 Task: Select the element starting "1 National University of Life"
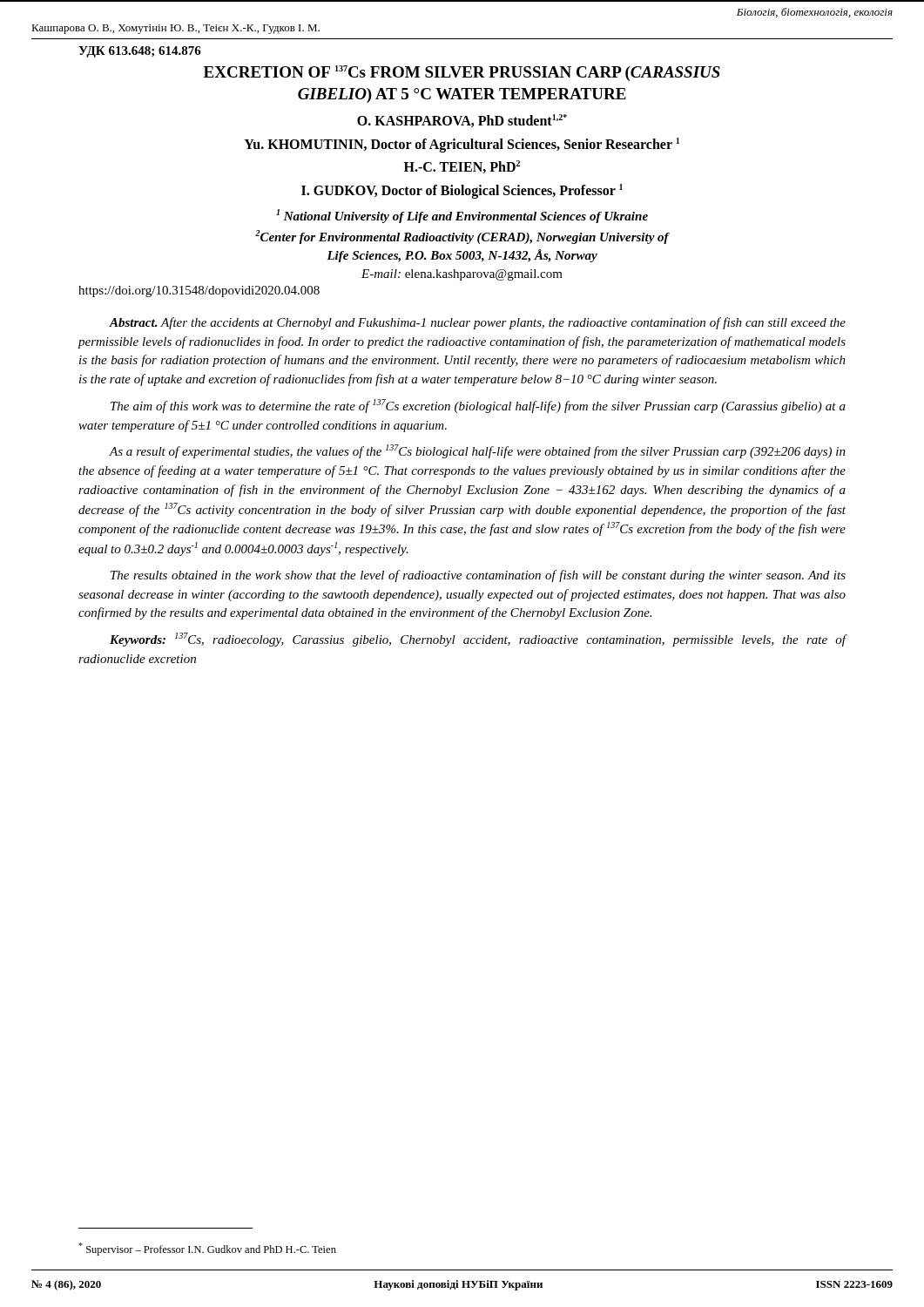tap(462, 215)
